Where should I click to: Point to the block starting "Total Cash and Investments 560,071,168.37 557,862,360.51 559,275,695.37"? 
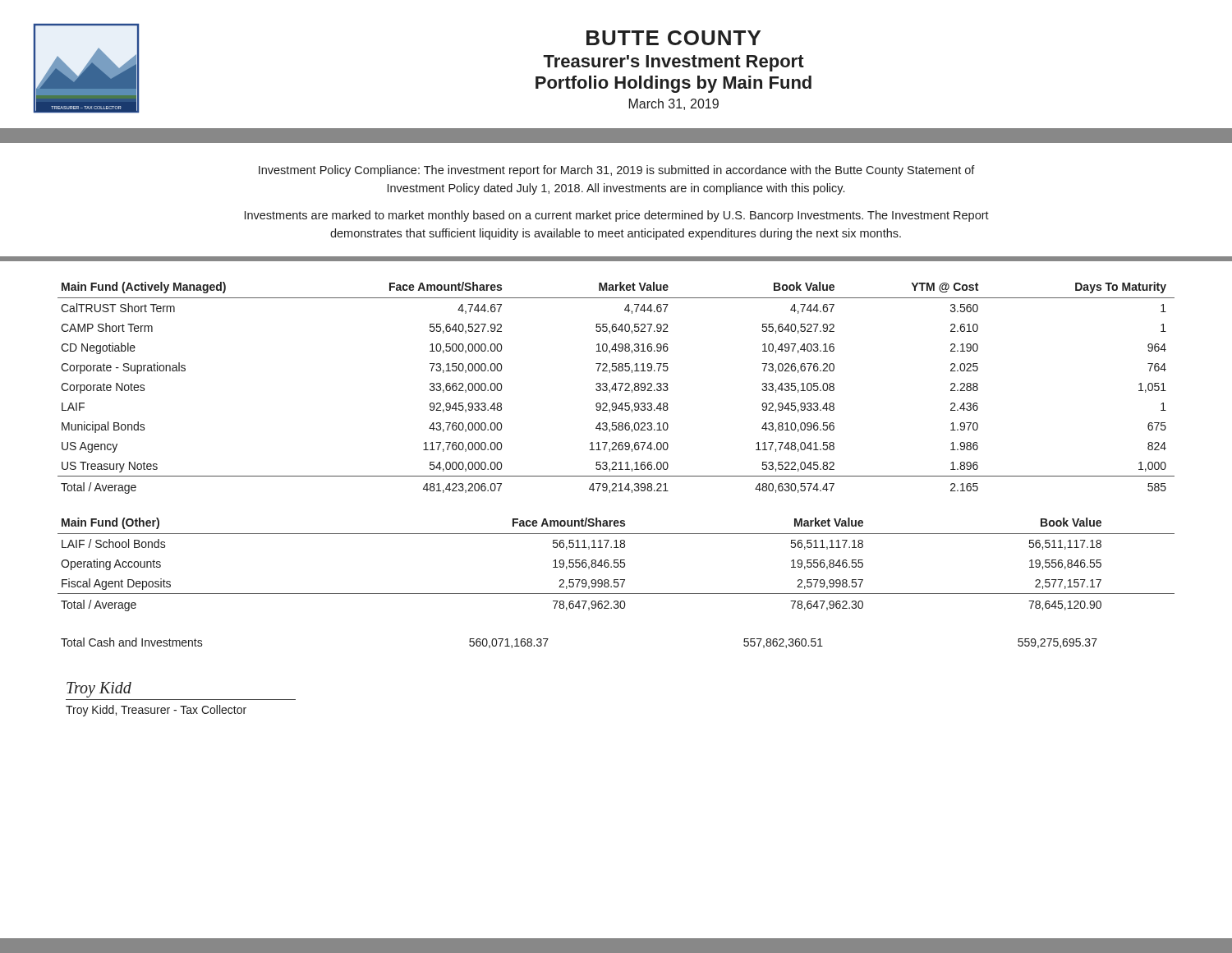(133, 643)
